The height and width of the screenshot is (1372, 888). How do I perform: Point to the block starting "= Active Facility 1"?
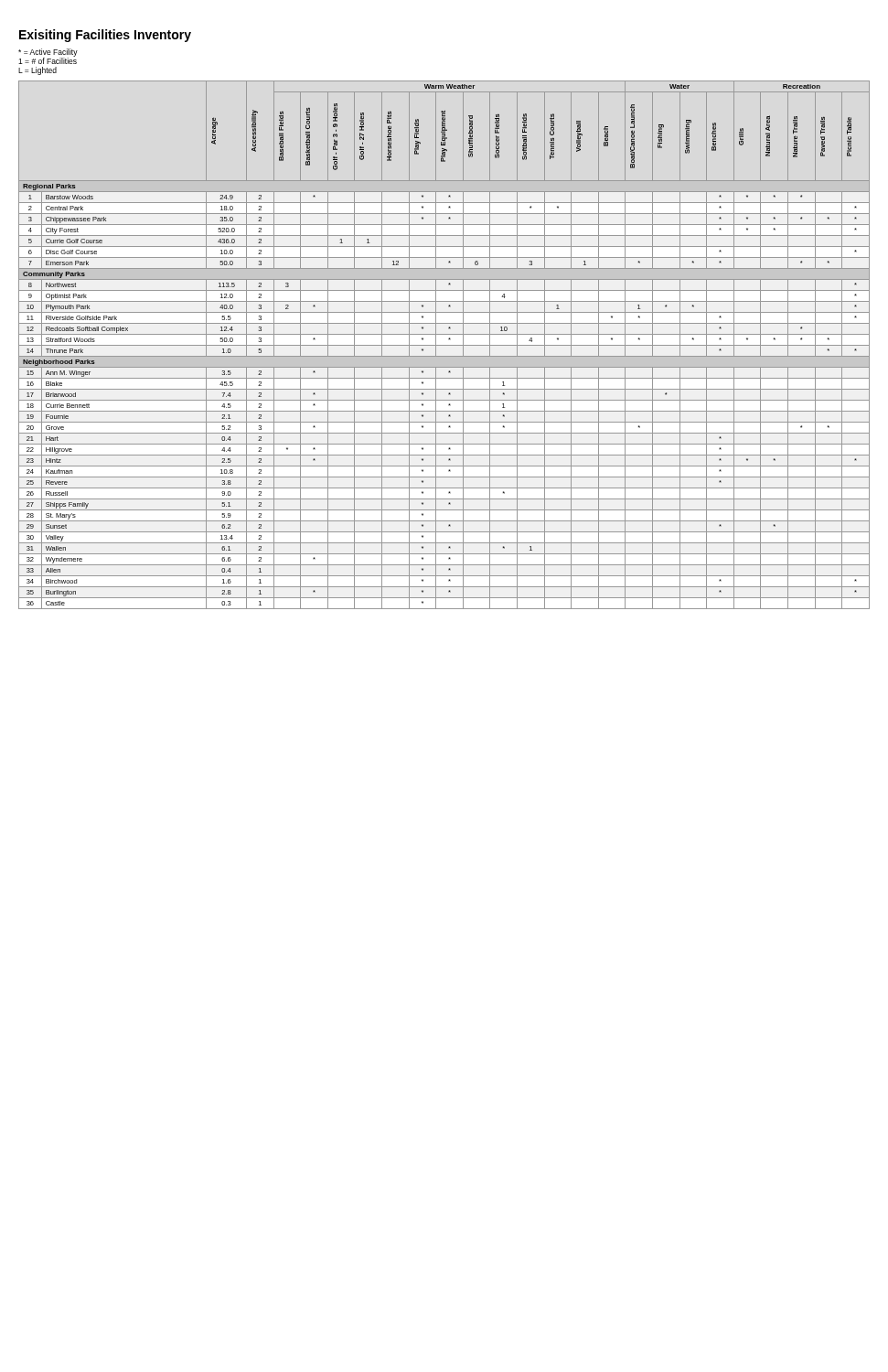(48, 61)
